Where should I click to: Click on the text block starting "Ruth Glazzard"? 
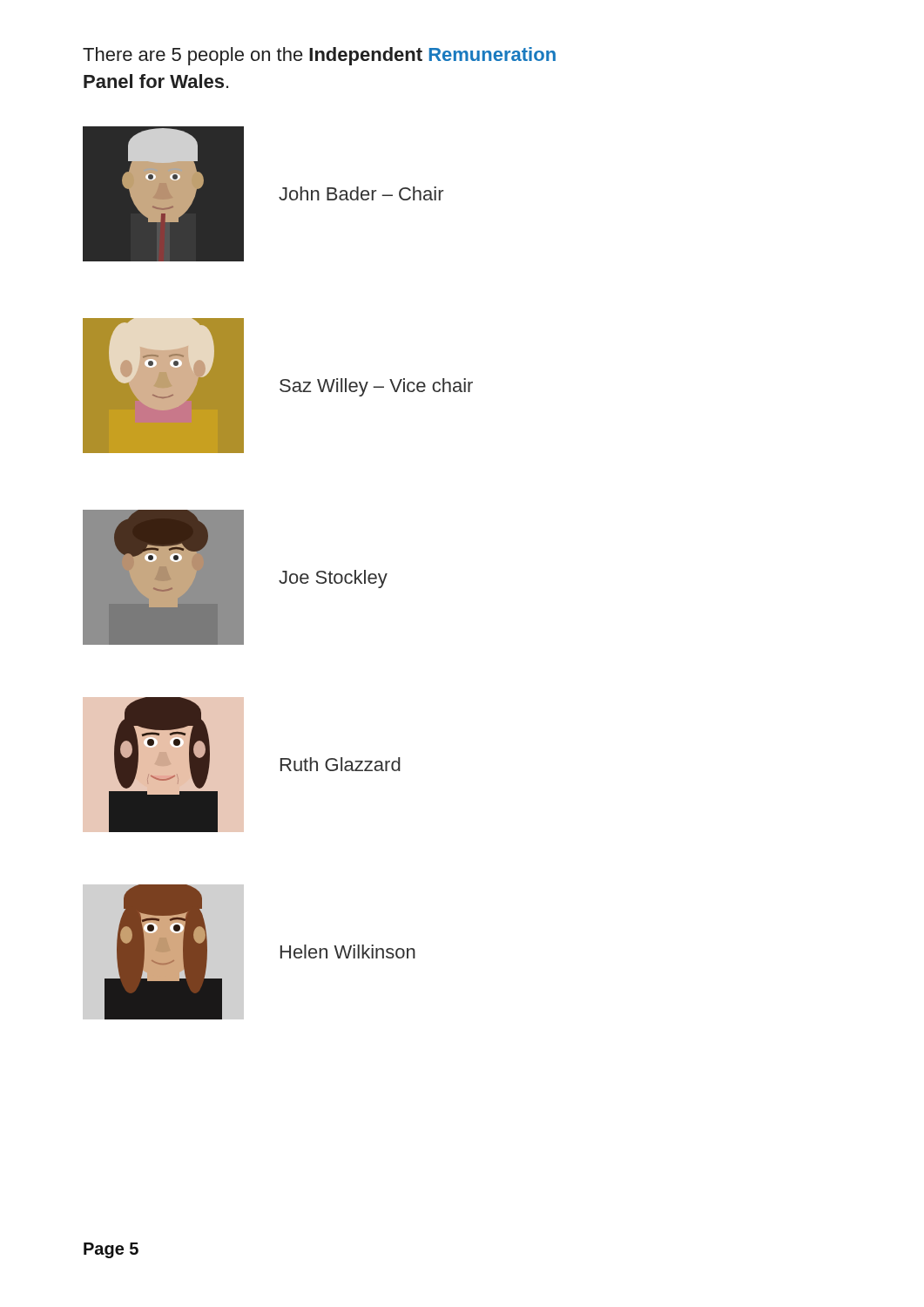[340, 764]
